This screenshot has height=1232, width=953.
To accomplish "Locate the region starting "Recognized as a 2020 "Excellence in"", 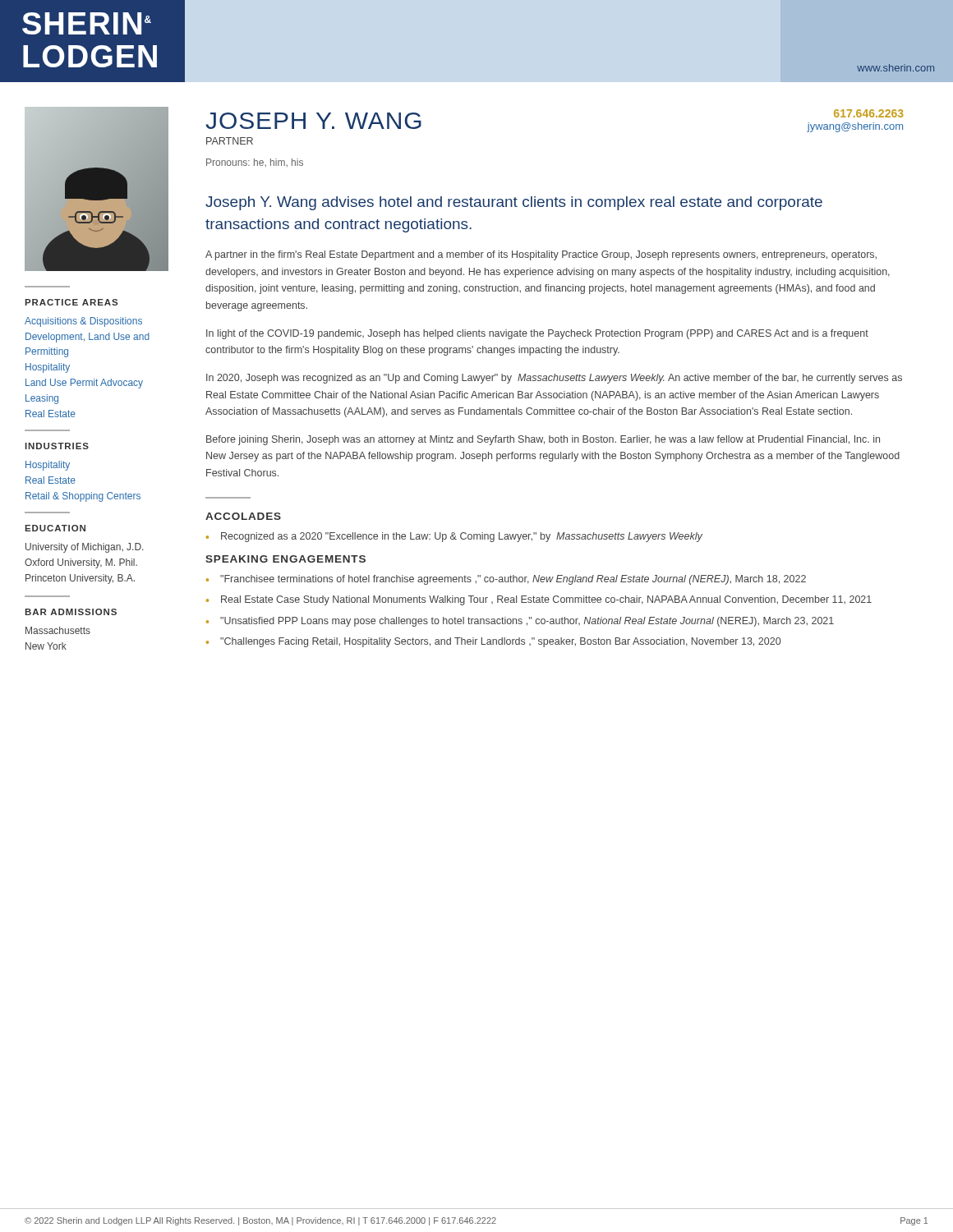I will tap(461, 536).
